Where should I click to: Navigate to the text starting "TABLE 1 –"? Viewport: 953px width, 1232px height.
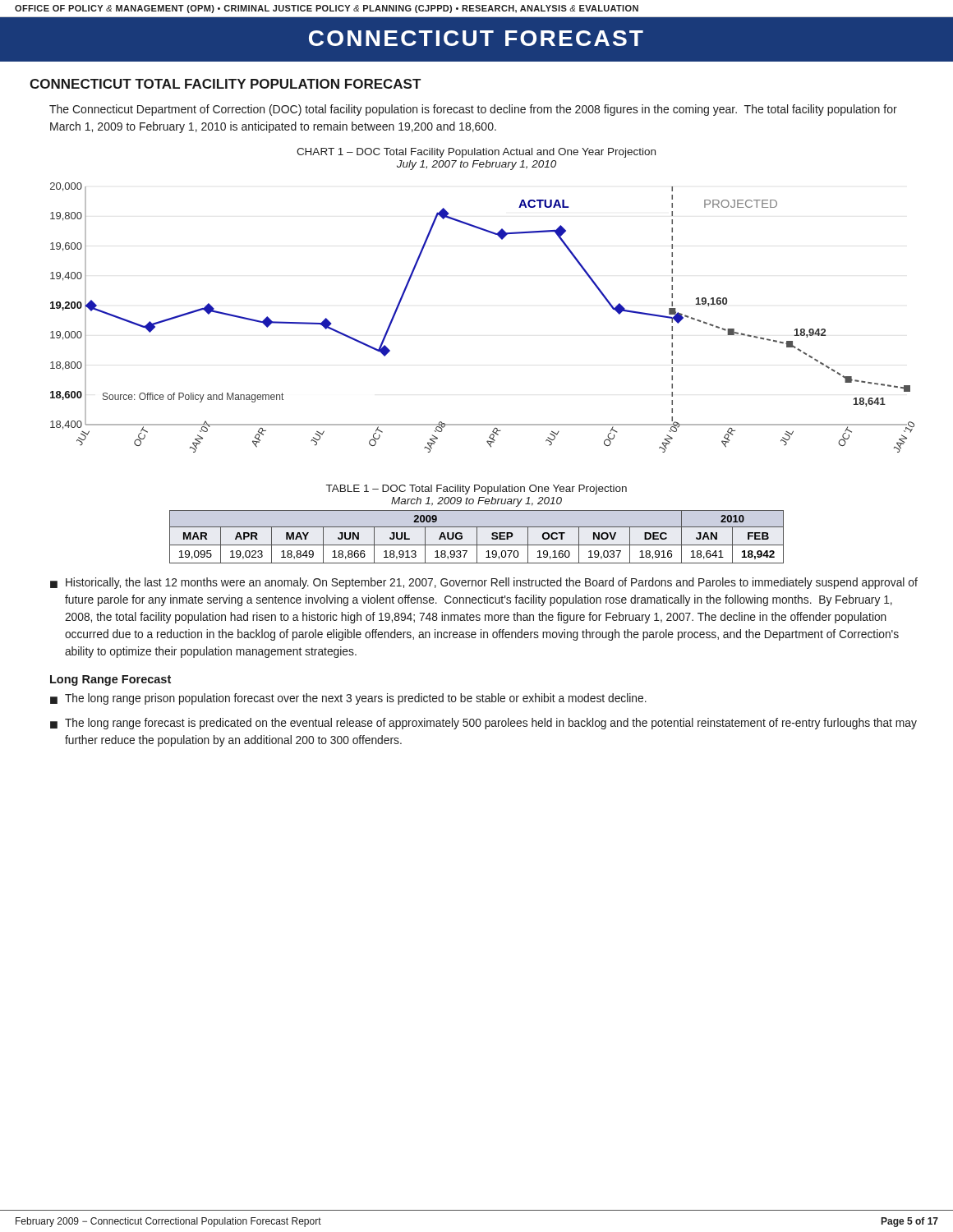click(476, 494)
